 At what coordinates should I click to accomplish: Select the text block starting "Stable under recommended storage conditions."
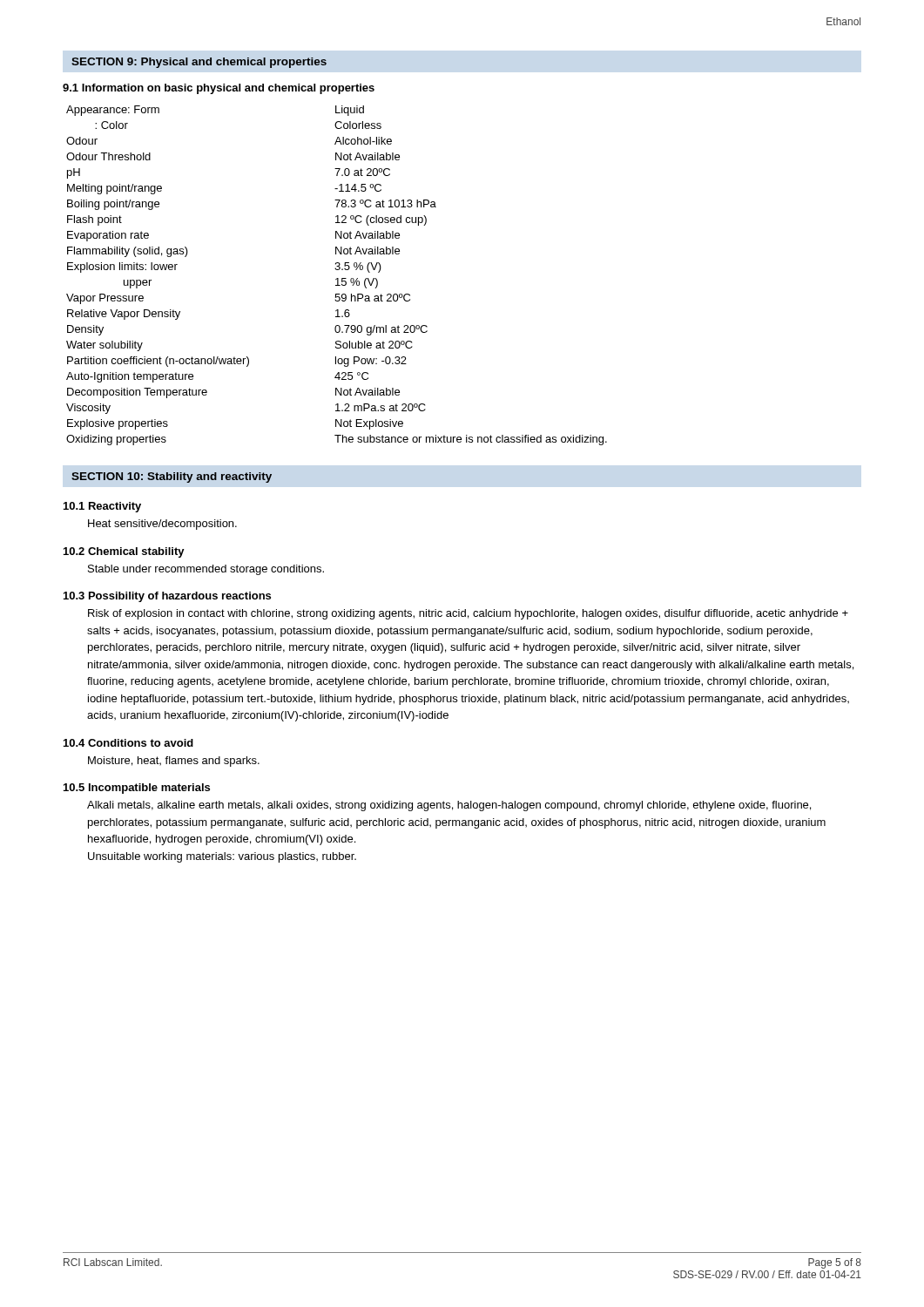(206, 568)
